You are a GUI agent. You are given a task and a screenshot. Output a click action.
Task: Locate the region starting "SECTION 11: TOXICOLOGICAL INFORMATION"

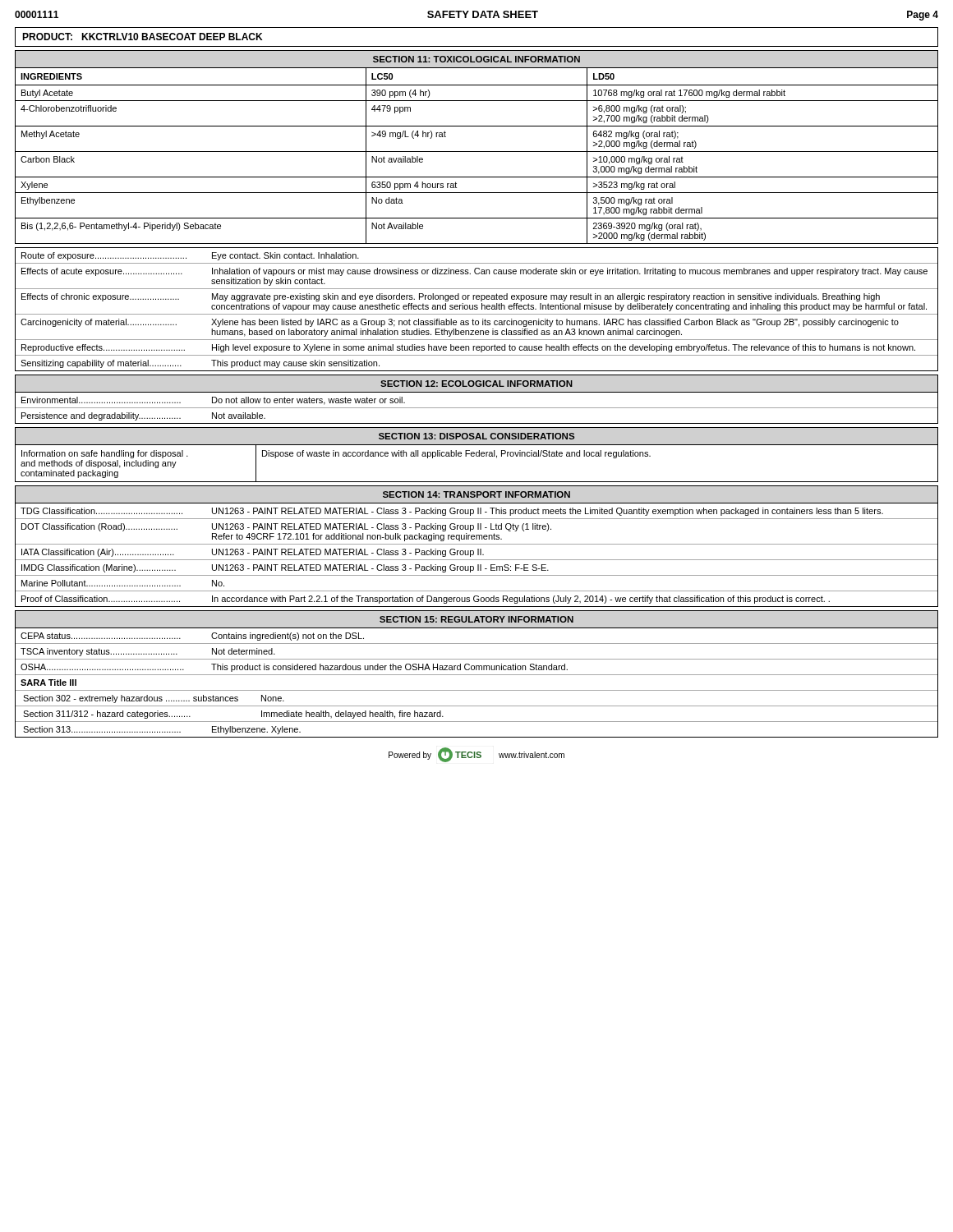476,59
